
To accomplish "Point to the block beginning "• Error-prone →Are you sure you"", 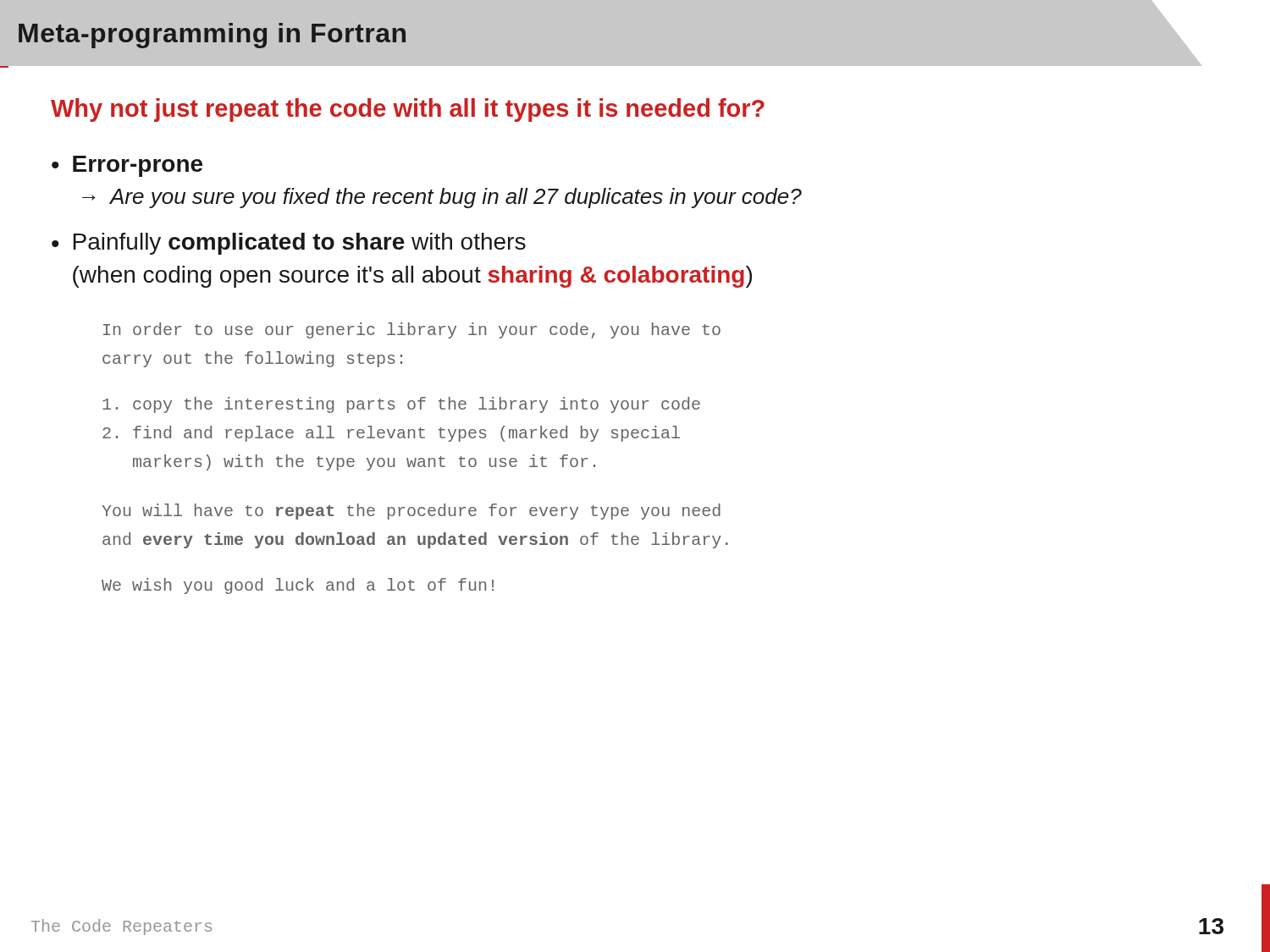I will (635, 179).
